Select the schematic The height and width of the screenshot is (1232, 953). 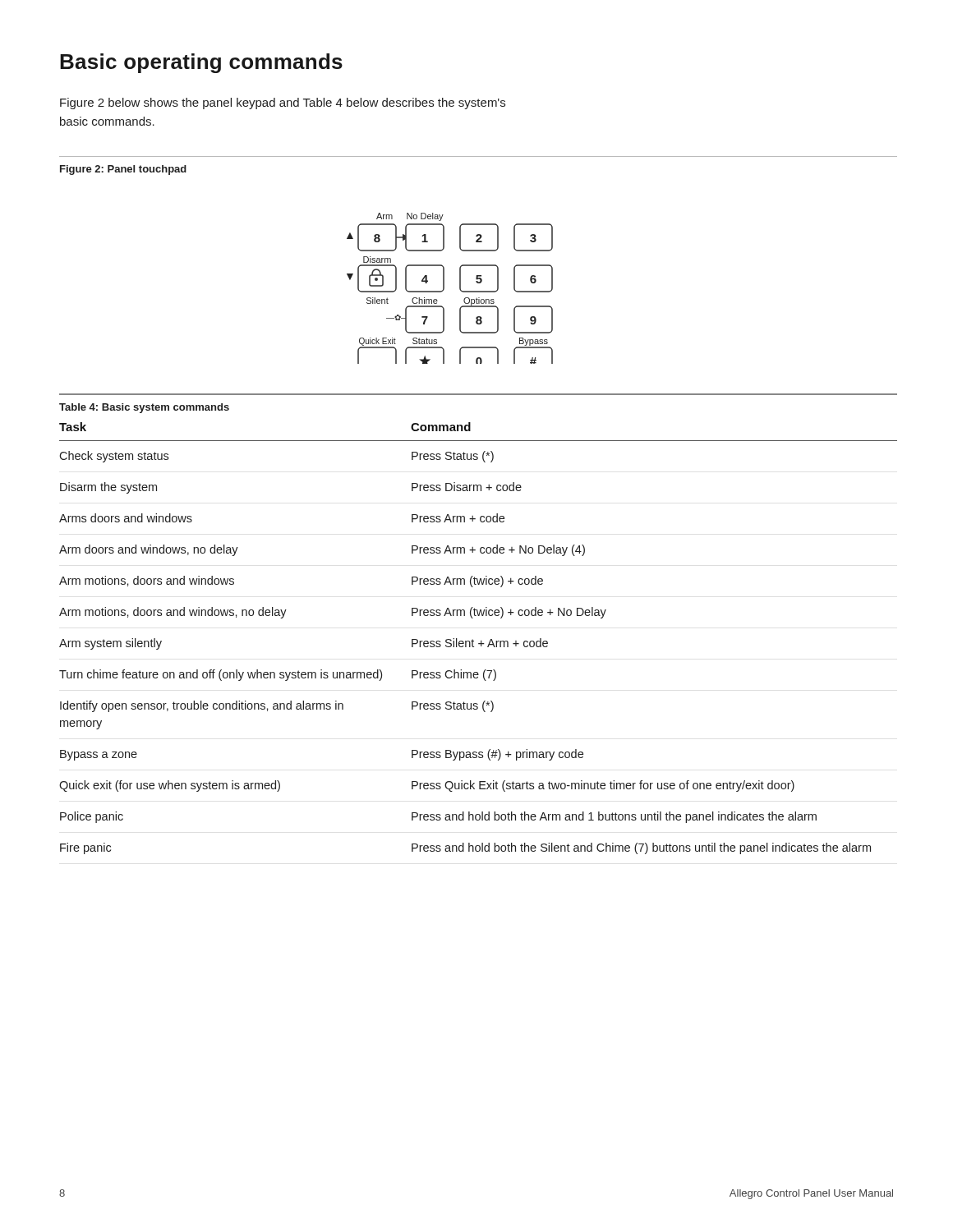[478, 273]
